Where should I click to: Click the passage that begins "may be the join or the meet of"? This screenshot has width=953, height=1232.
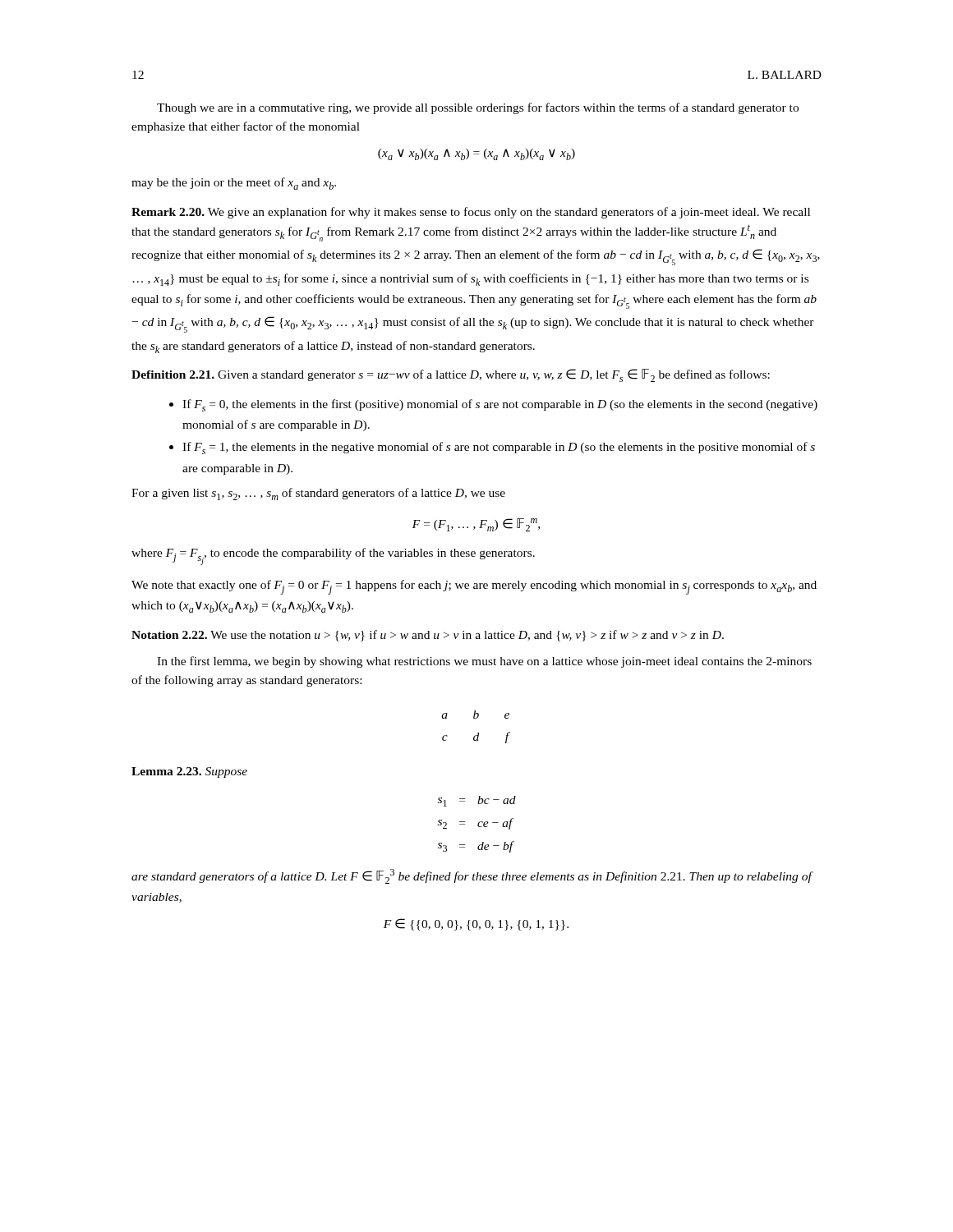[x=234, y=184]
